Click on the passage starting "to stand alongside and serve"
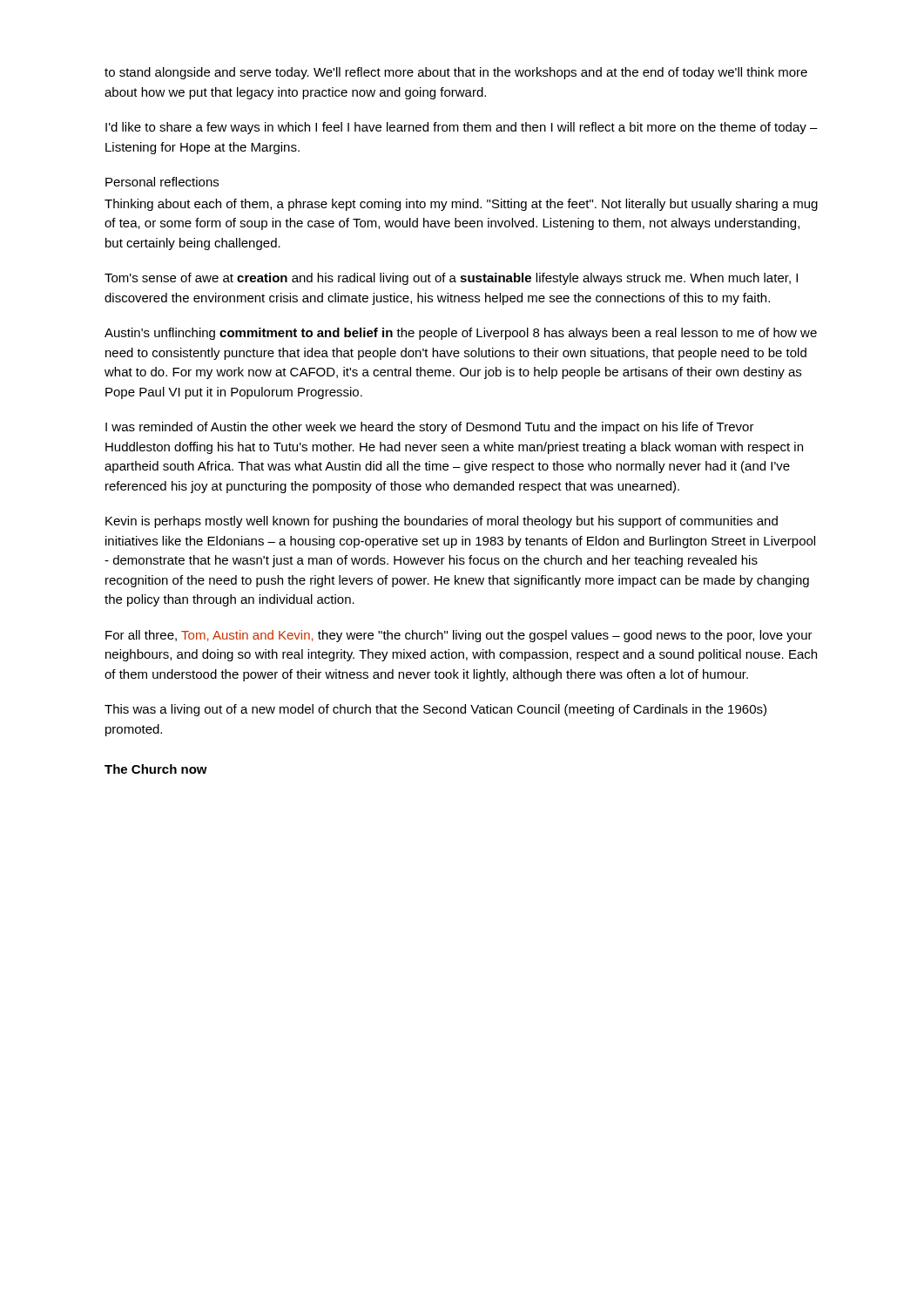This screenshot has height=1307, width=924. [462, 82]
